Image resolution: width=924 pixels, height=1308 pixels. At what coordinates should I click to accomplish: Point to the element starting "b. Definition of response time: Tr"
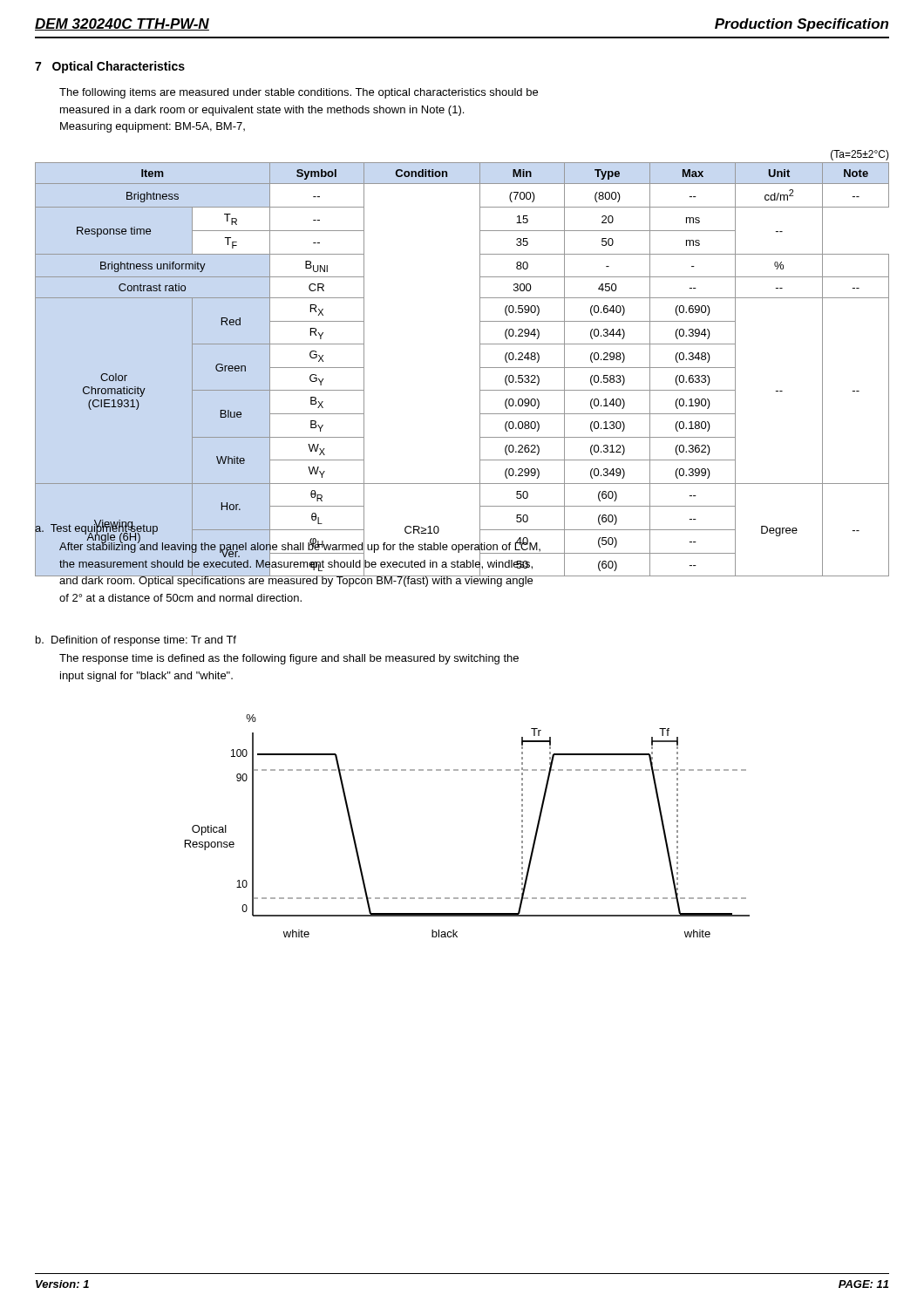click(x=462, y=658)
